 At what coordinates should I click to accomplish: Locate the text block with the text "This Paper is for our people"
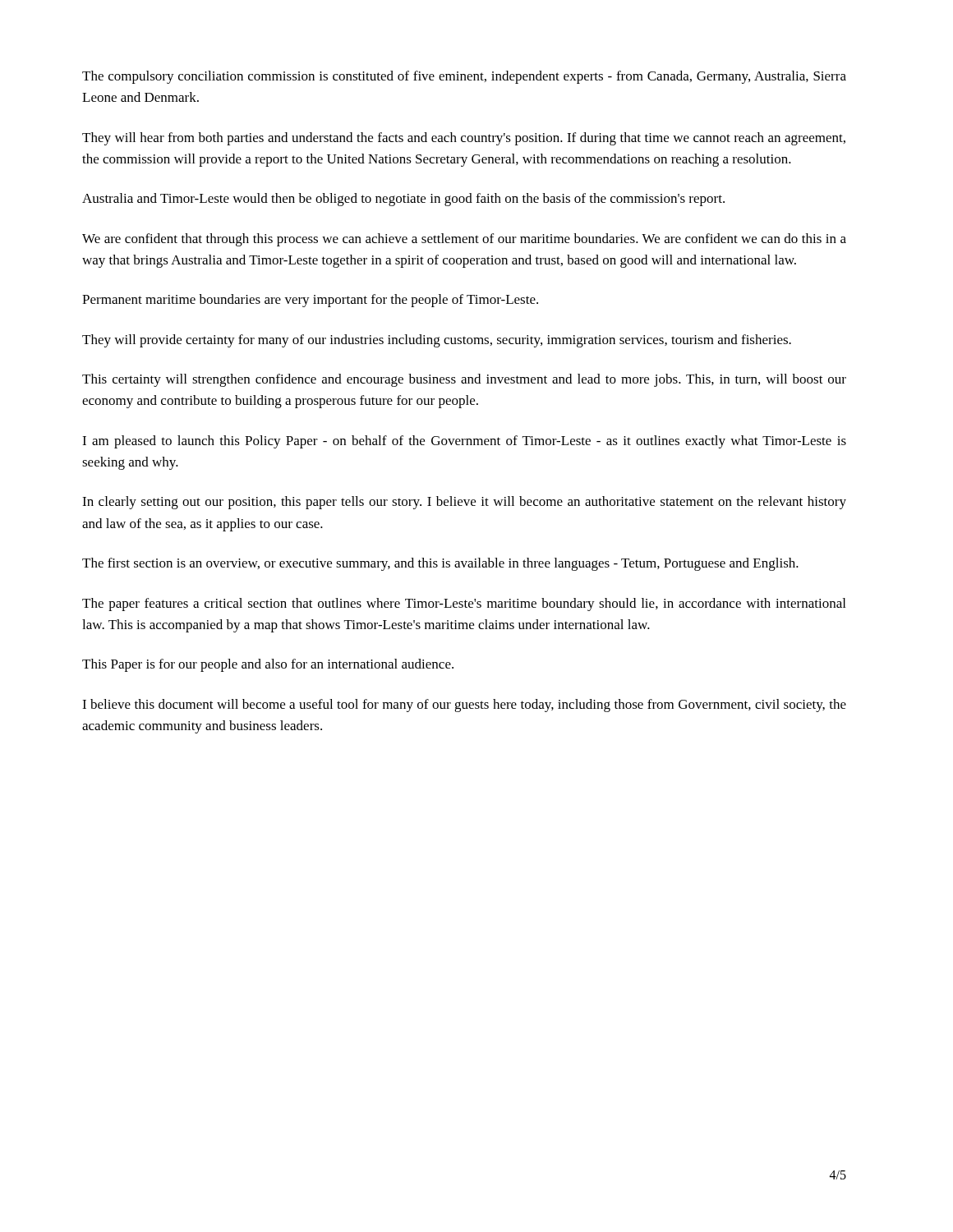[x=268, y=664]
